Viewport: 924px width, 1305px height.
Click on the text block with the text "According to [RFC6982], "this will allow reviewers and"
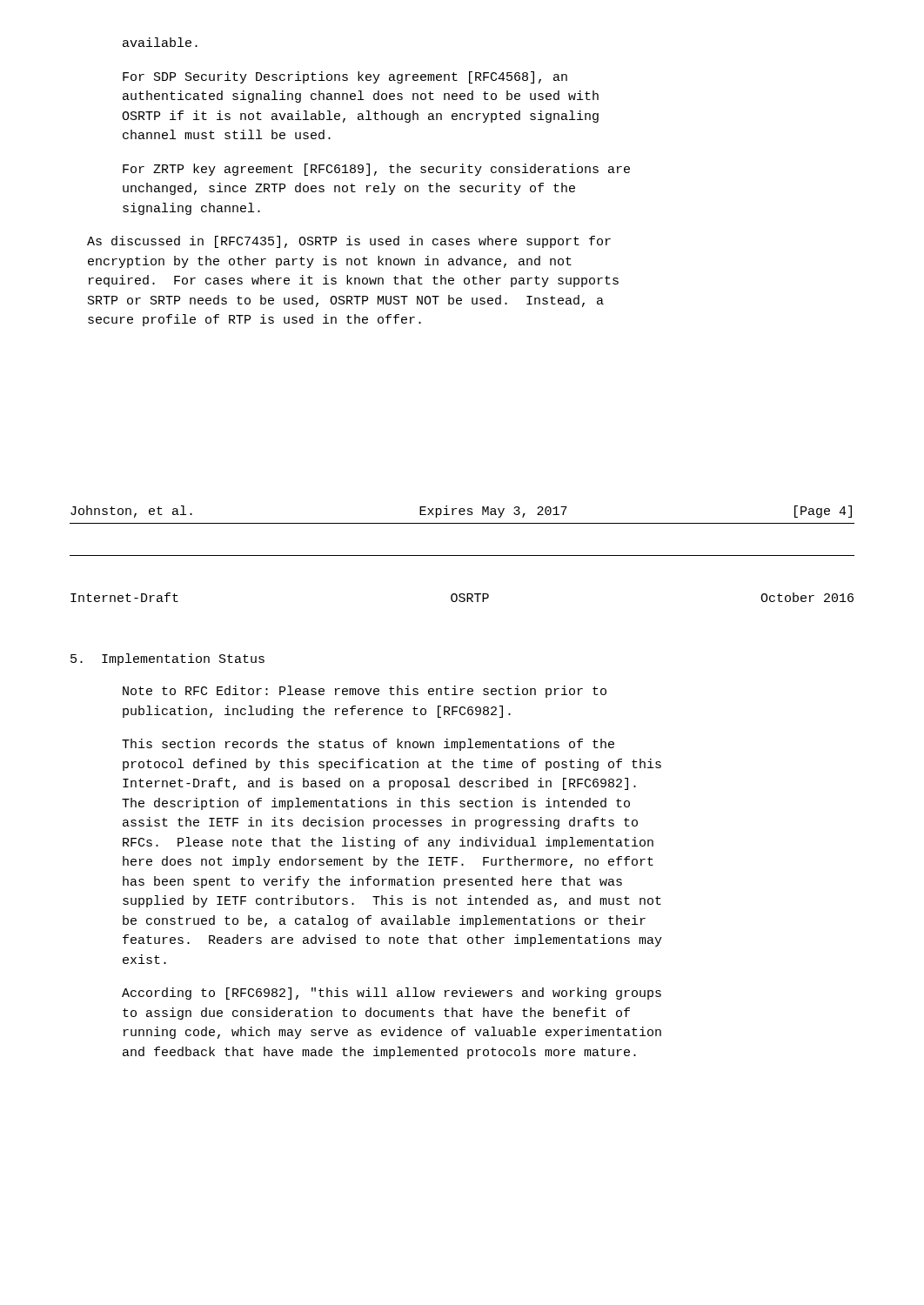[392, 1023]
